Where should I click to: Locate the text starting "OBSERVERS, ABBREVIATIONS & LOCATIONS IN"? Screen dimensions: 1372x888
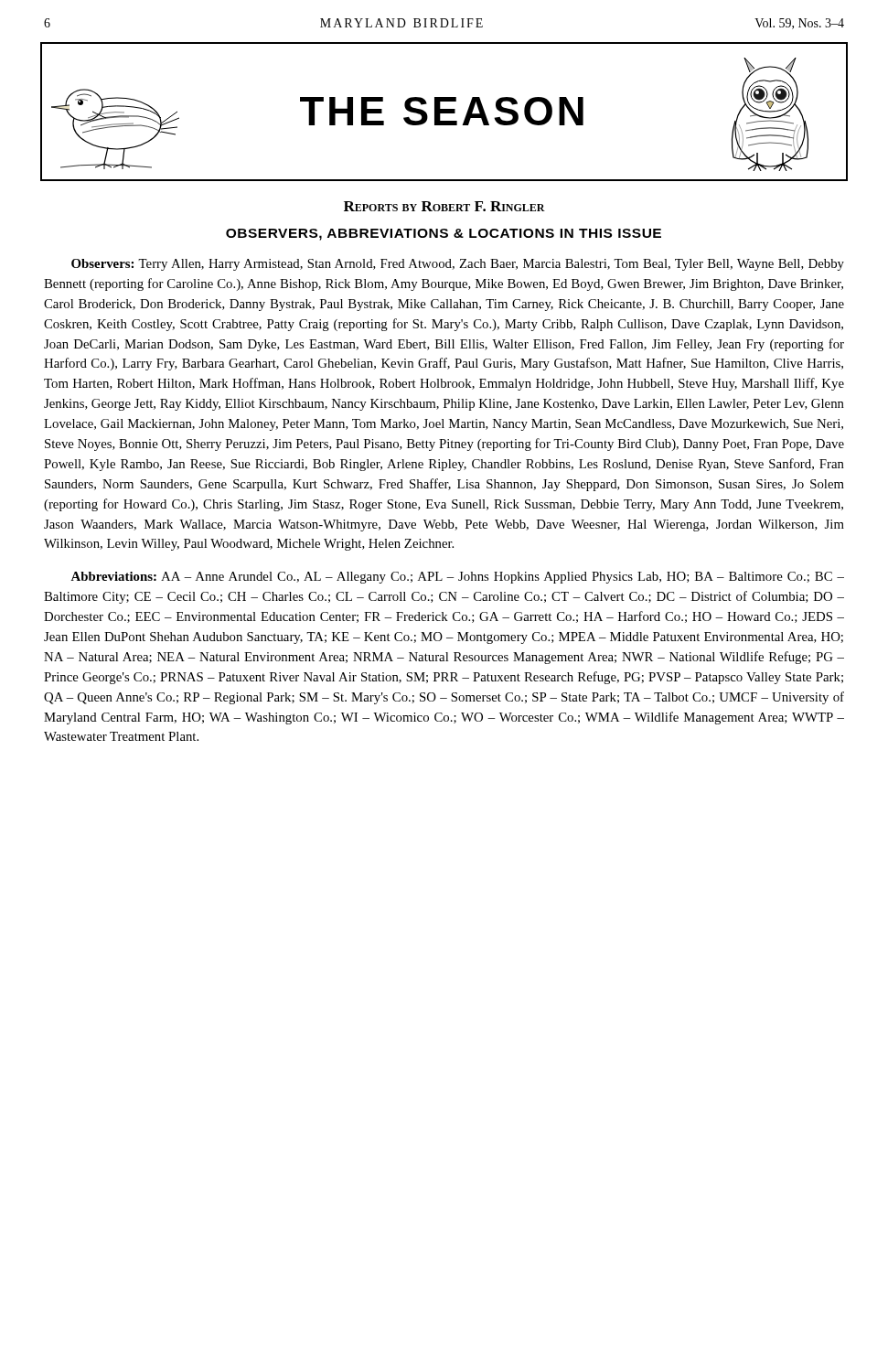tap(444, 233)
